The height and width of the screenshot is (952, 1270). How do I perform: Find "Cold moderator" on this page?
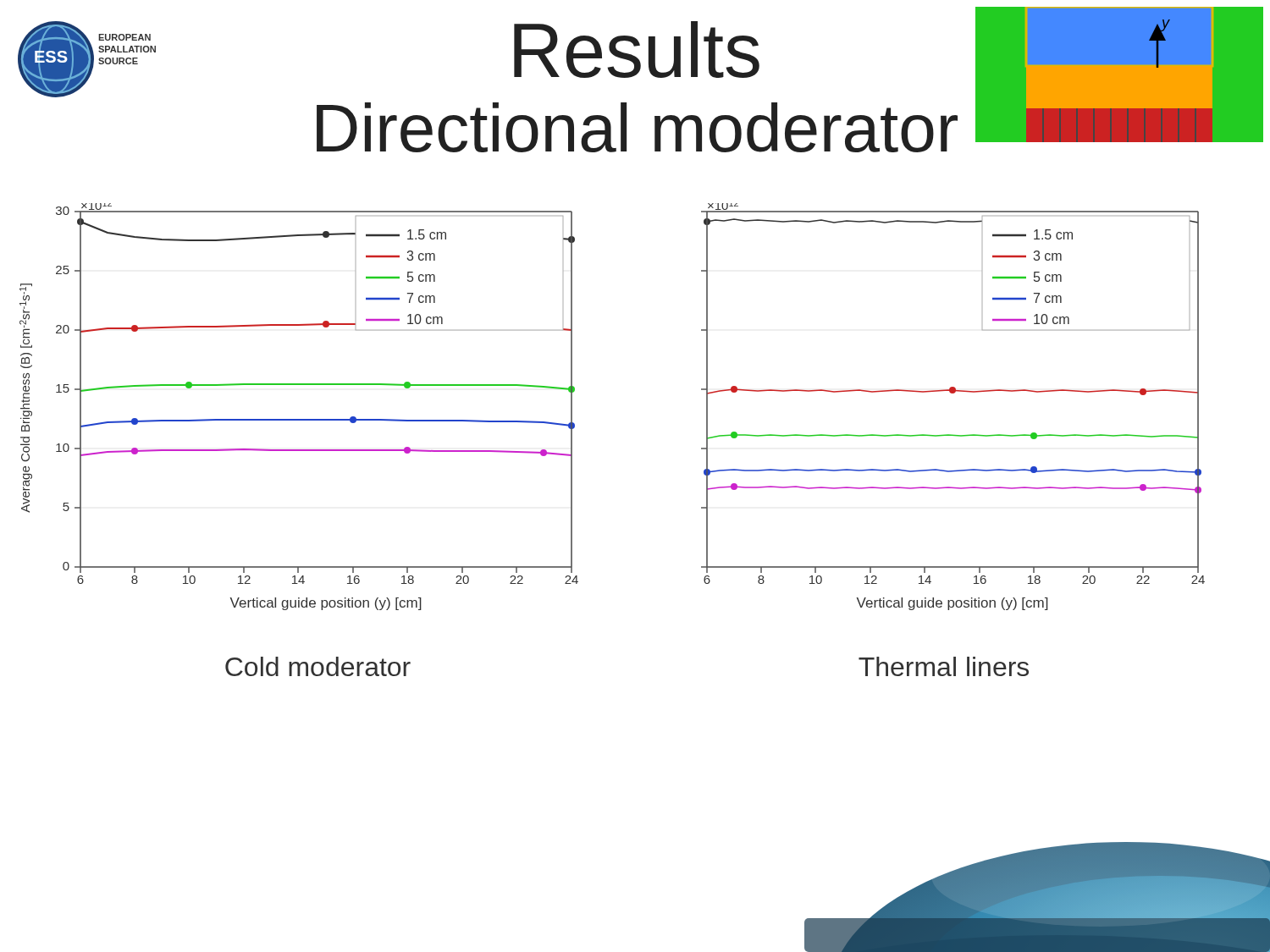point(318,667)
